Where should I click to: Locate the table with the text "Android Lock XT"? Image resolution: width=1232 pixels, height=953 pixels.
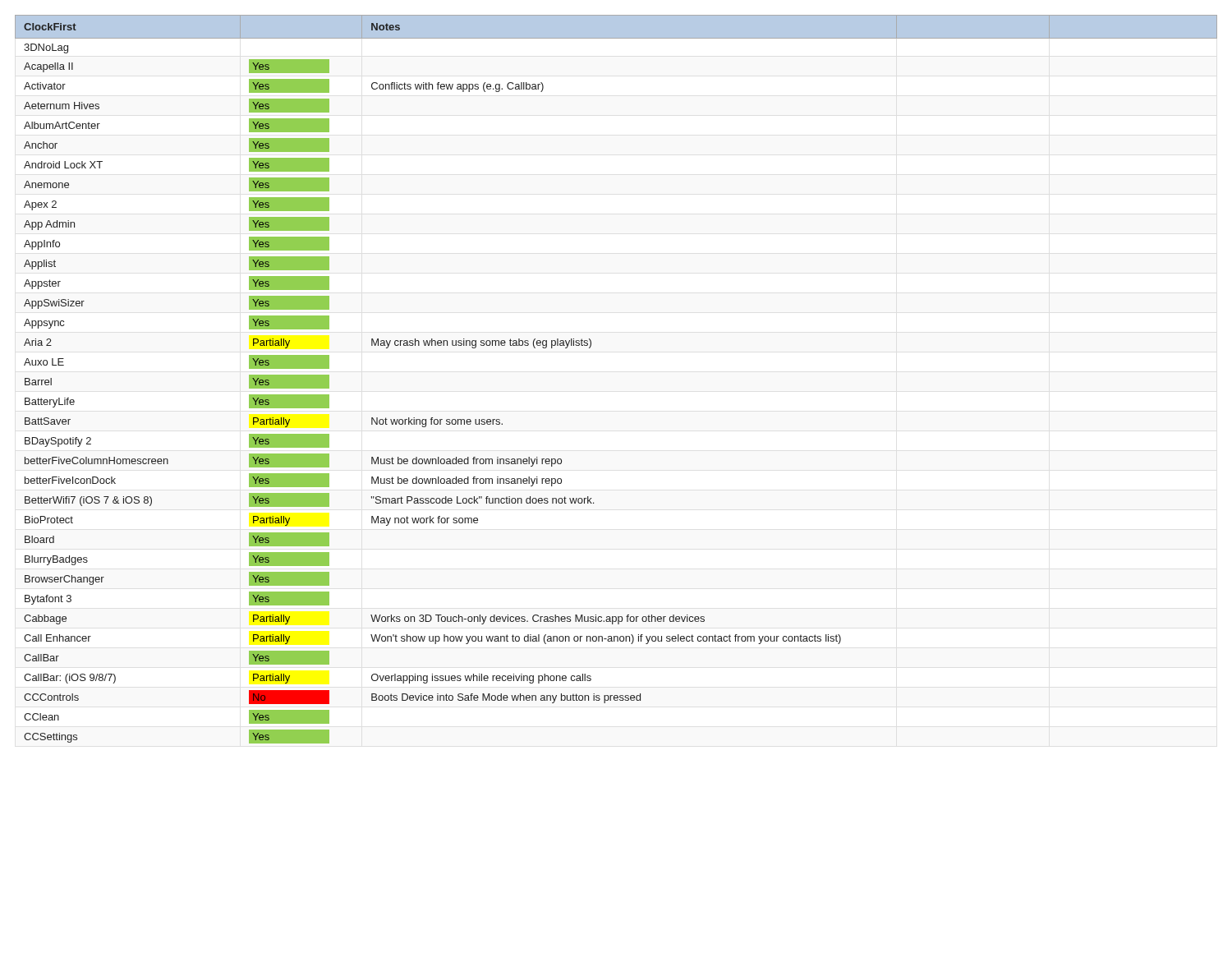[x=616, y=381]
